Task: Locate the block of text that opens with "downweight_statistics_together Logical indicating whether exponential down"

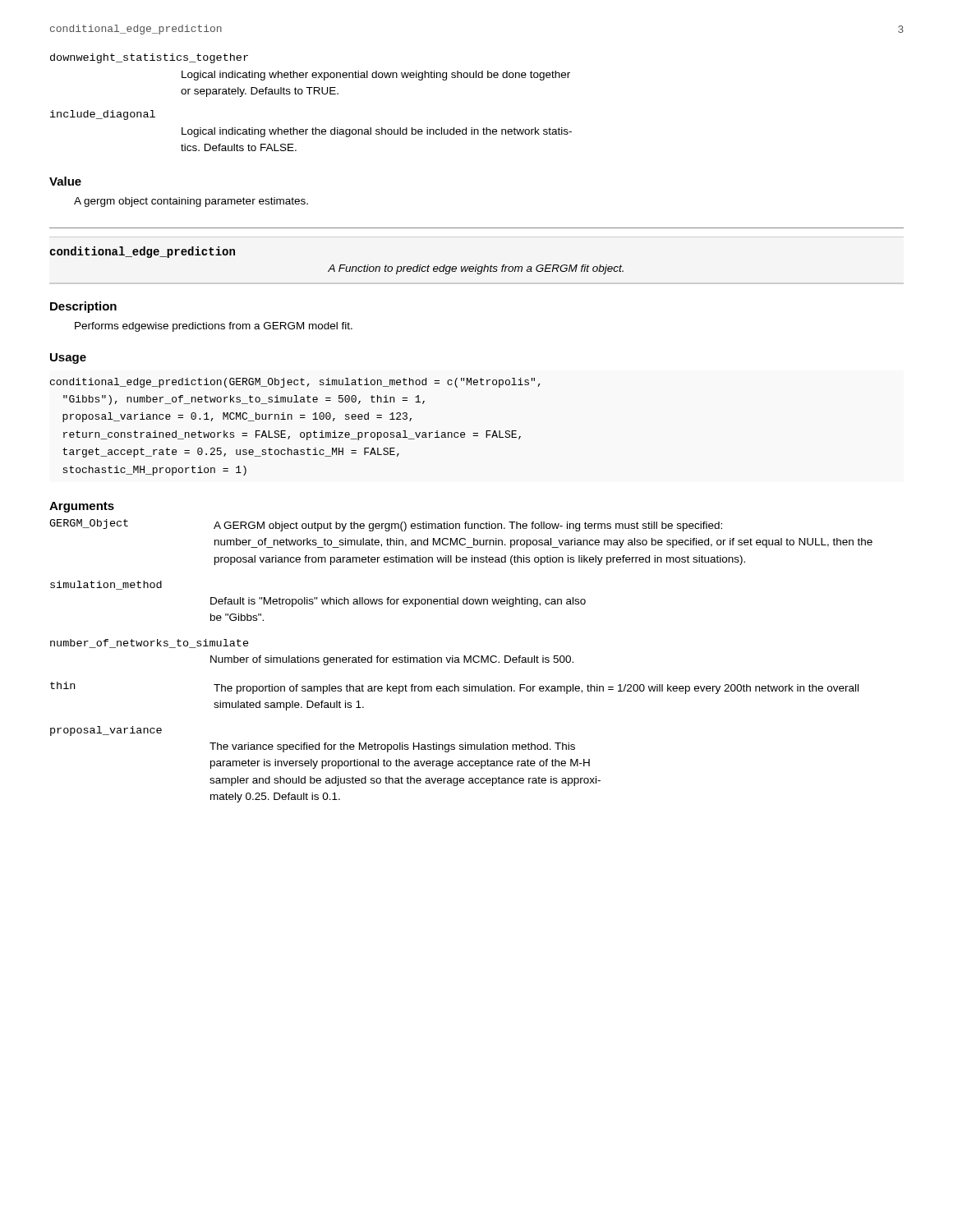Action: pos(476,76)
